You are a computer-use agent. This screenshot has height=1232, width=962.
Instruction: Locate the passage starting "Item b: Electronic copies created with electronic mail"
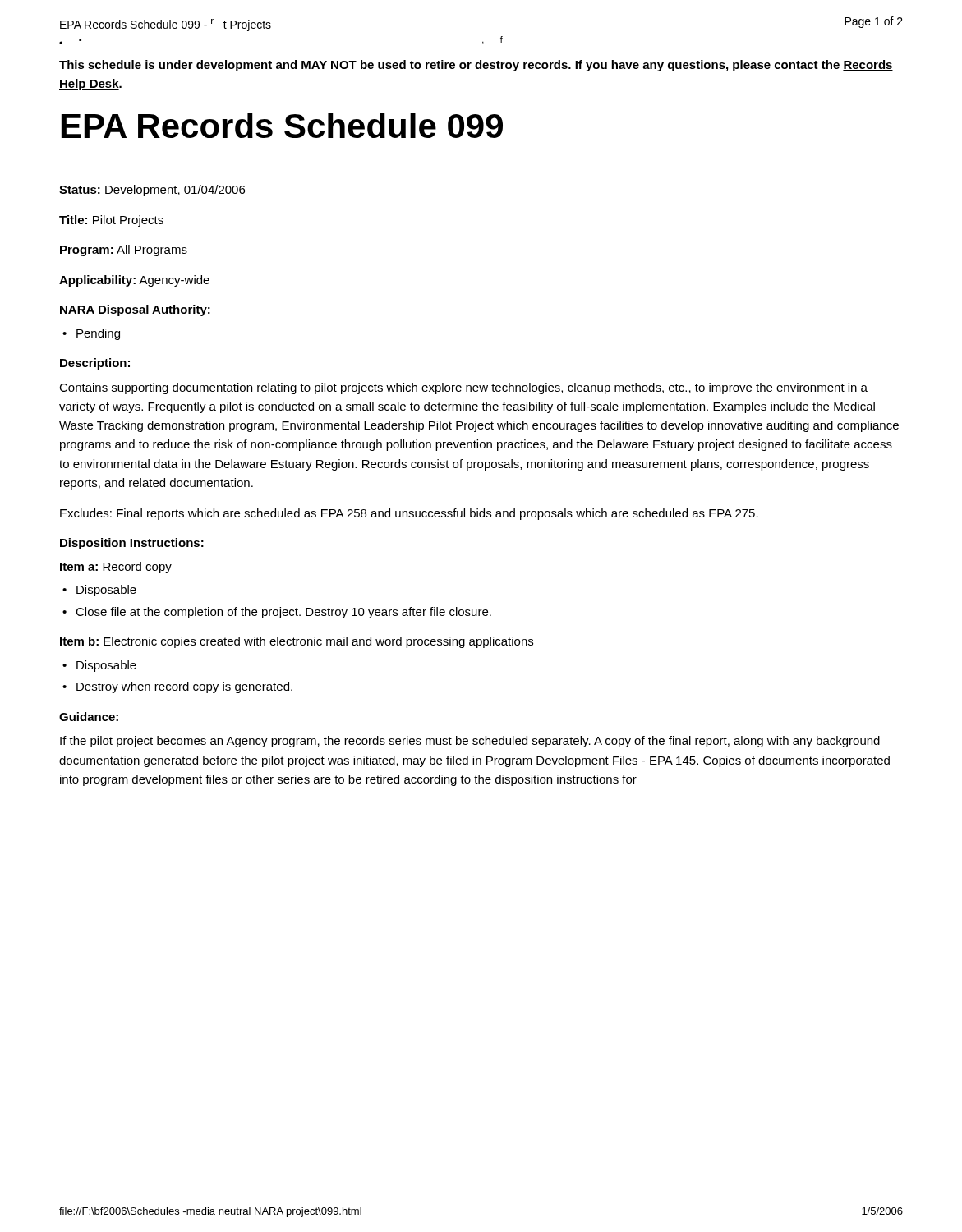point(296,641)
